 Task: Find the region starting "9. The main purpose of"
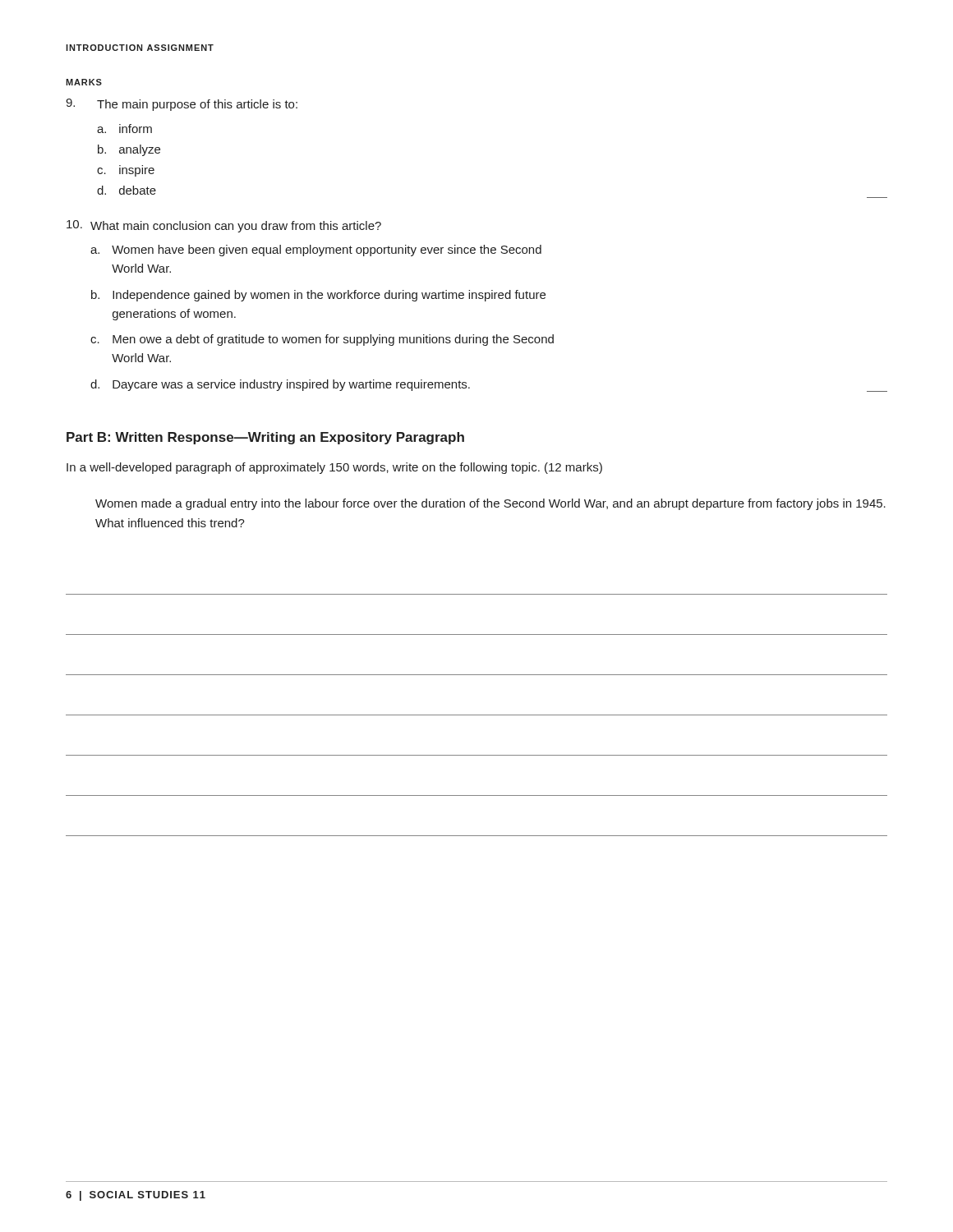click(182, 105)
